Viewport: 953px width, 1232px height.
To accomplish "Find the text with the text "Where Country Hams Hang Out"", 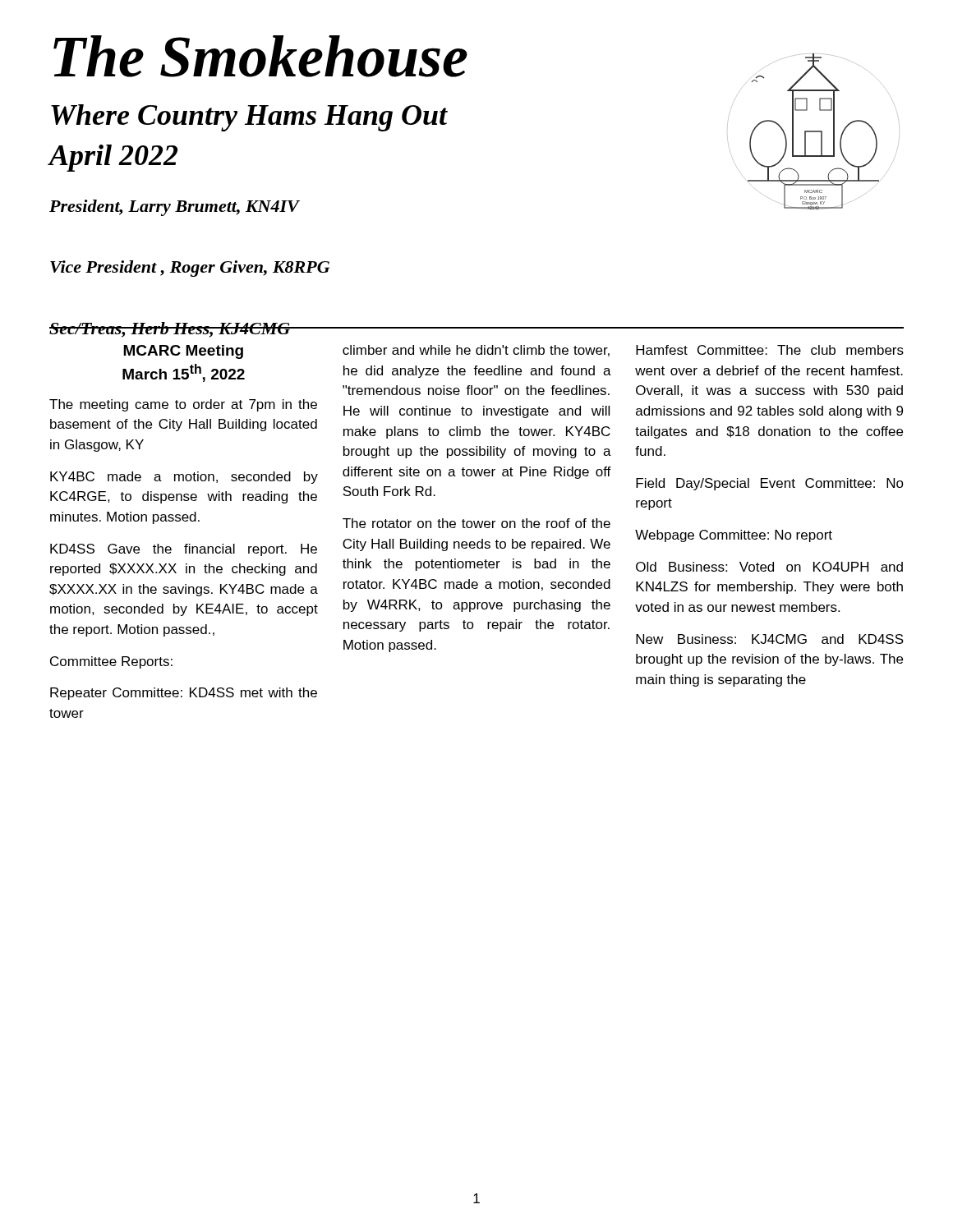I will 263,115.
